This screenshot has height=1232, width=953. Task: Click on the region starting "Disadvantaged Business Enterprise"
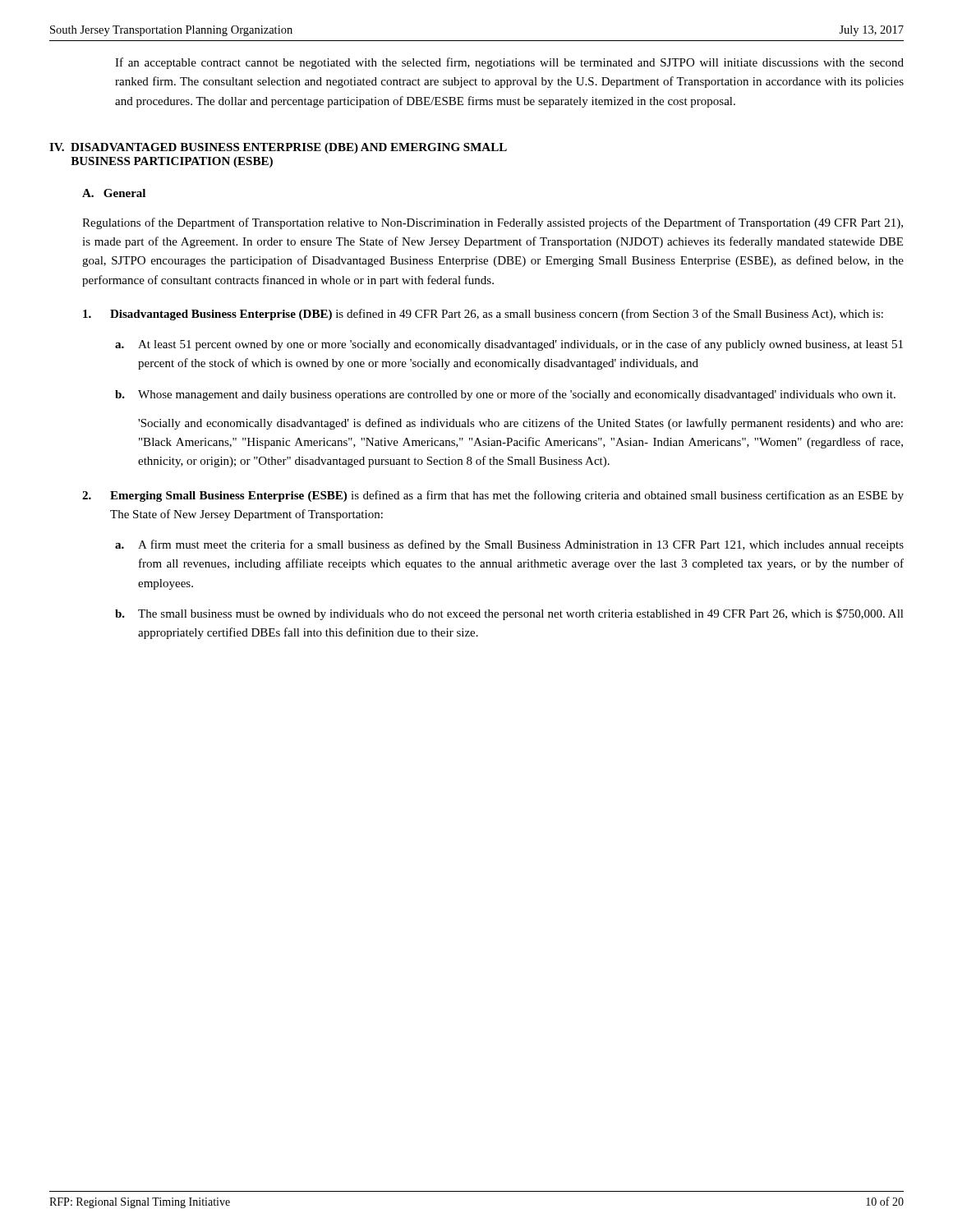click(493, 314)
